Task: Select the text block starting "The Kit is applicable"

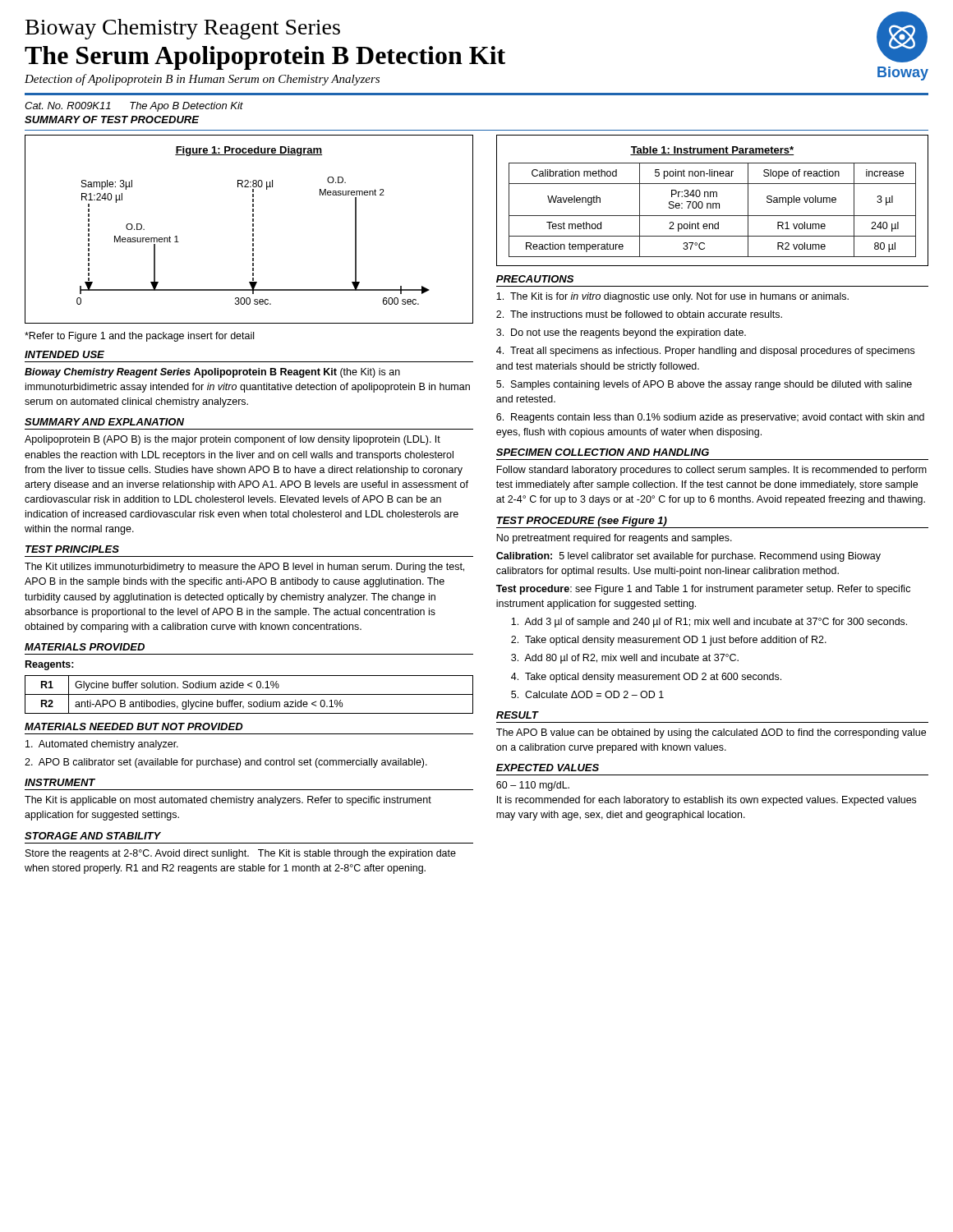Action: click(228, 808)
